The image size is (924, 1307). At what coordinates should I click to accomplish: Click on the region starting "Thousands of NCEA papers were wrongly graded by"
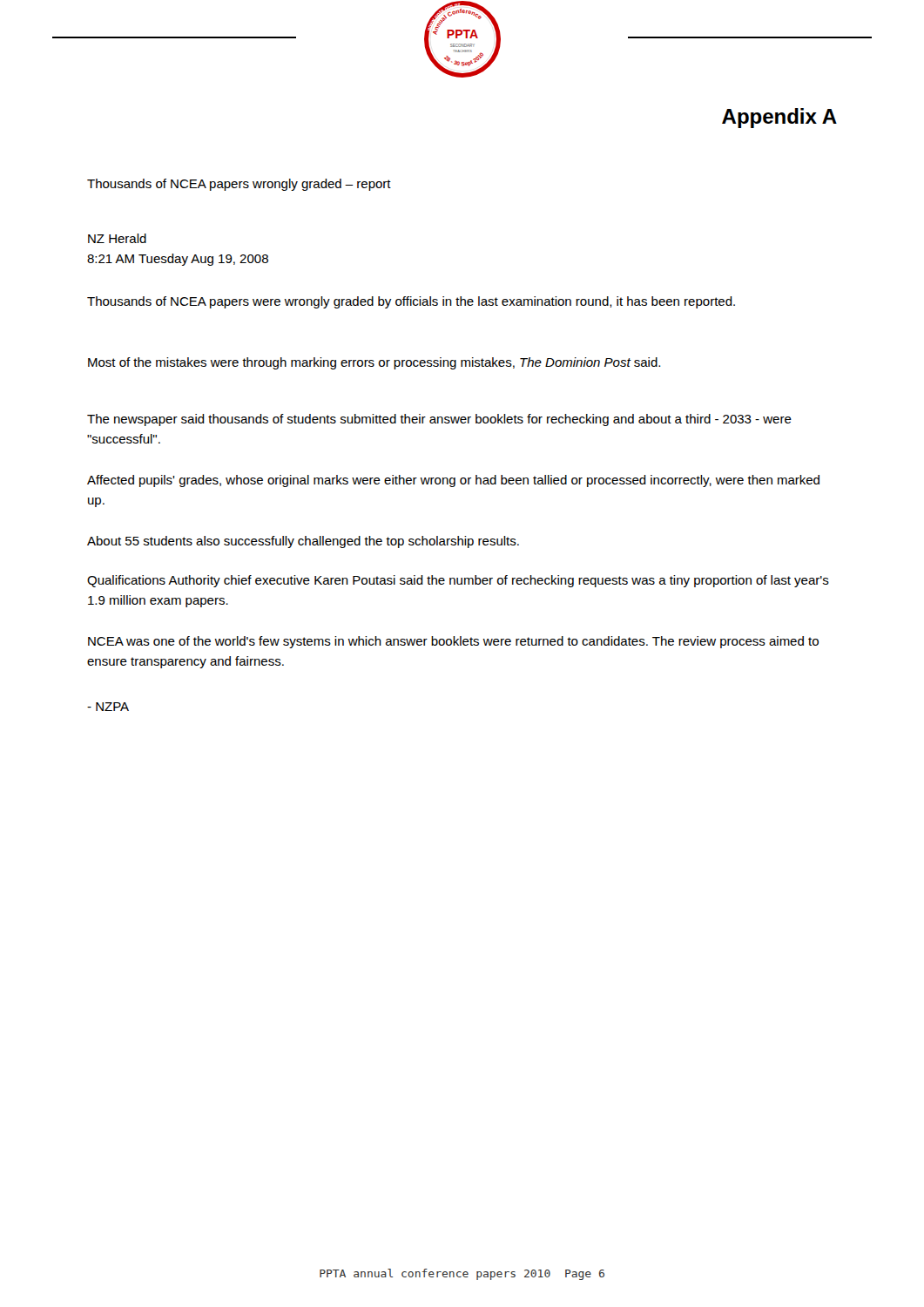(x=412, y=301)
